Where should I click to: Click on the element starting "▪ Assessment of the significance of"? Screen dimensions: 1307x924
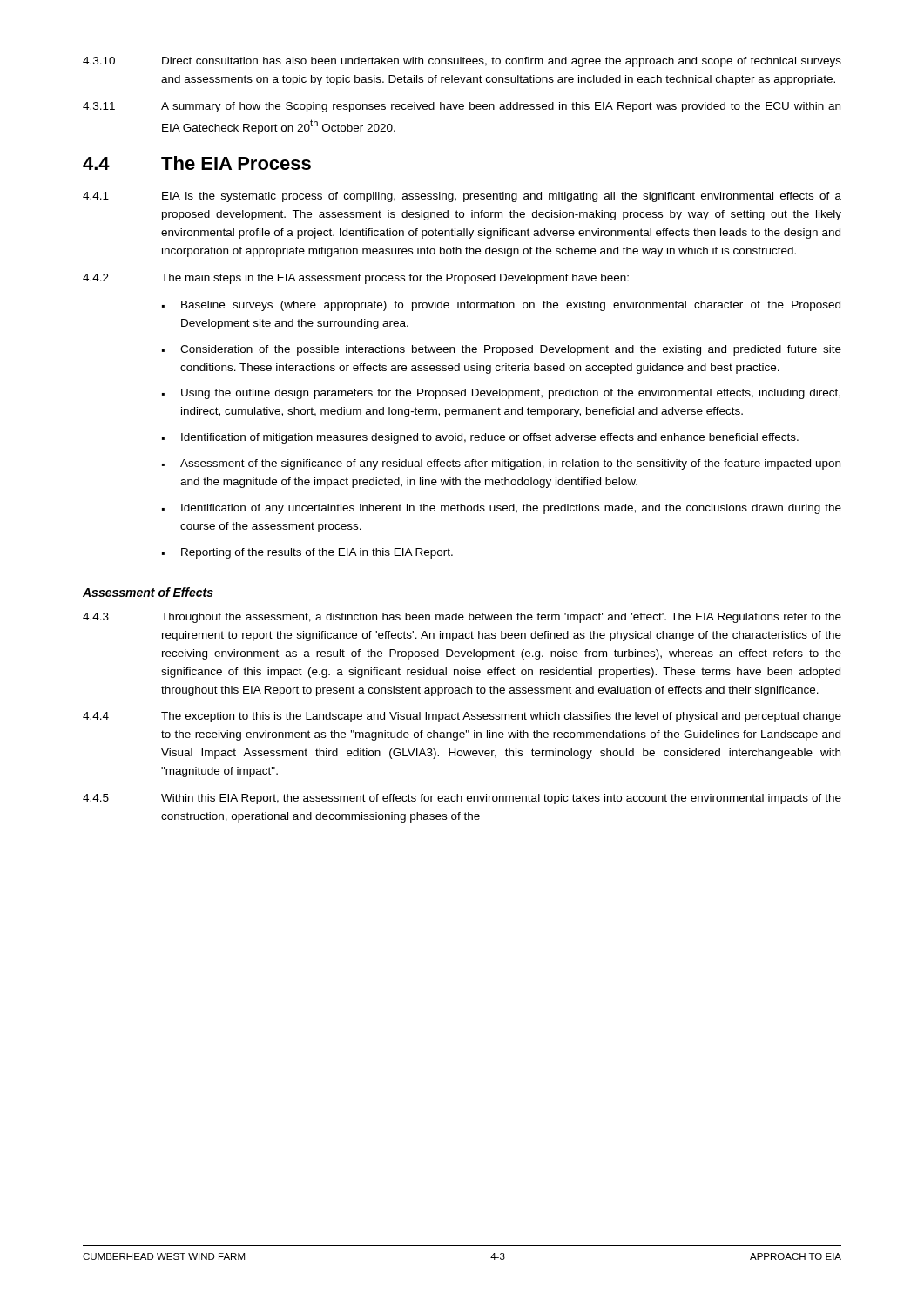501,473
